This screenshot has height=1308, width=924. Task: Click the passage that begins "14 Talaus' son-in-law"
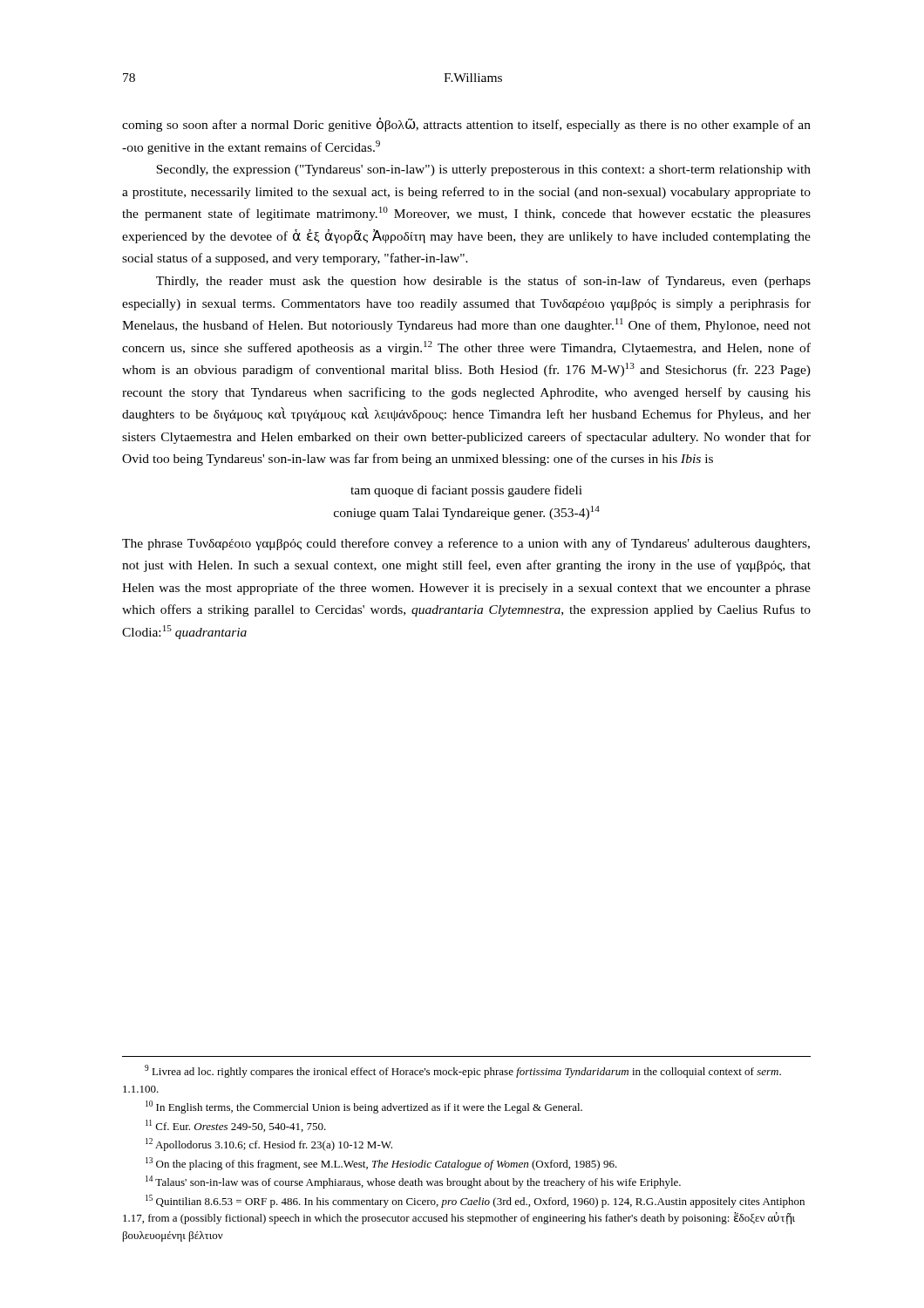(413, 1181)
